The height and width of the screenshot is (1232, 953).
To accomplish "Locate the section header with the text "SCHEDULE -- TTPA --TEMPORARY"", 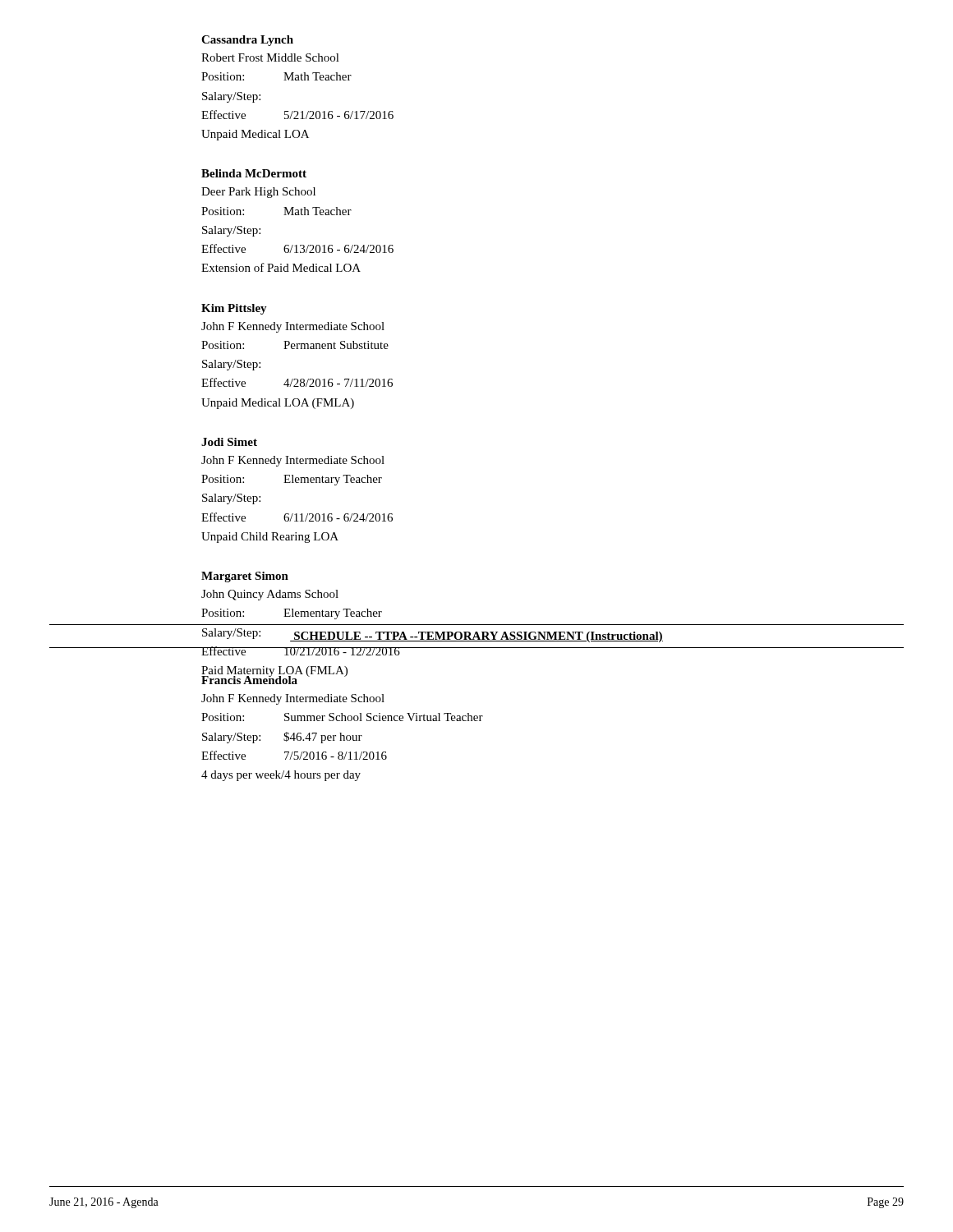I will 476,636.
